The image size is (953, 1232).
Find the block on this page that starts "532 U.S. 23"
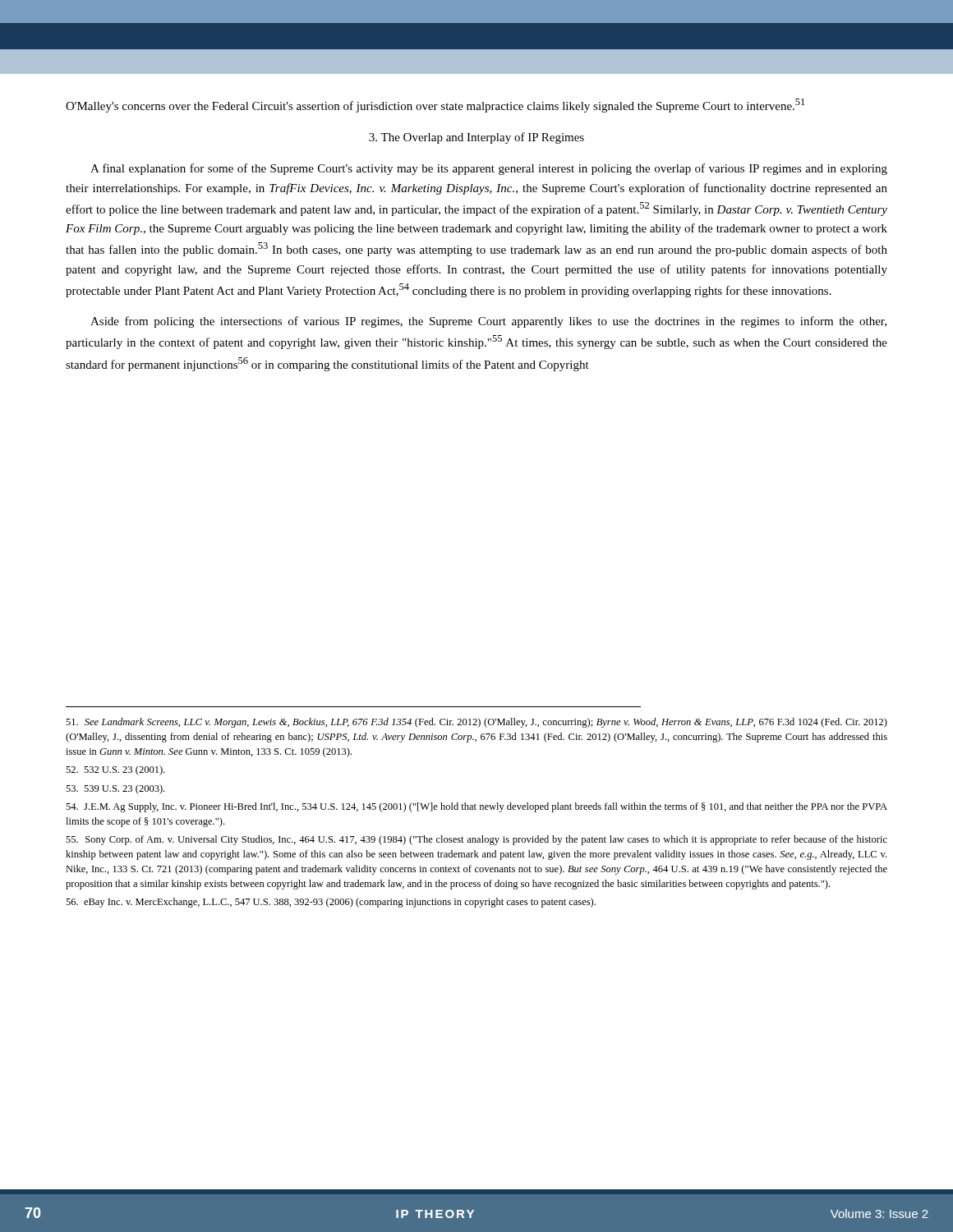(x=116, y=770)
